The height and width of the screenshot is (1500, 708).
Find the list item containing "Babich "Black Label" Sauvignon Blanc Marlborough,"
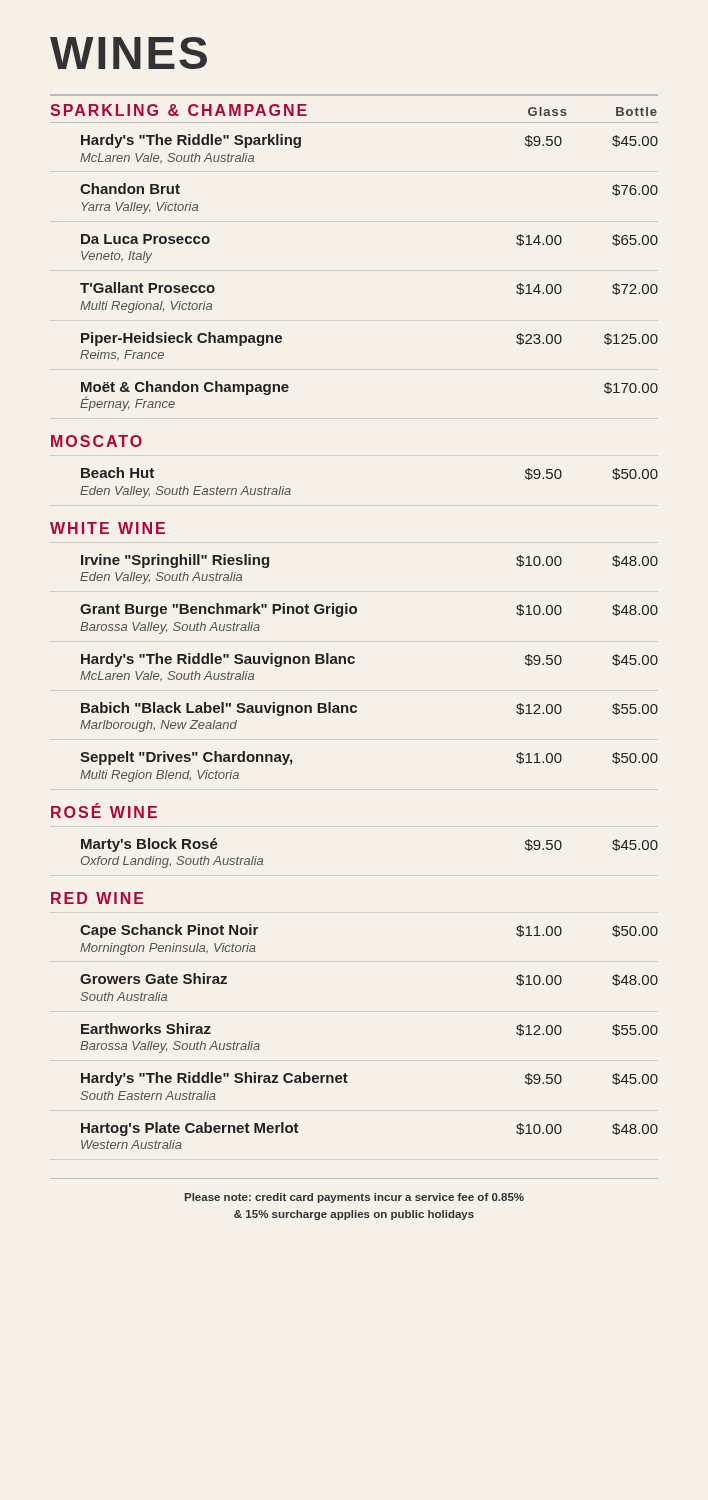click(216, 708)
